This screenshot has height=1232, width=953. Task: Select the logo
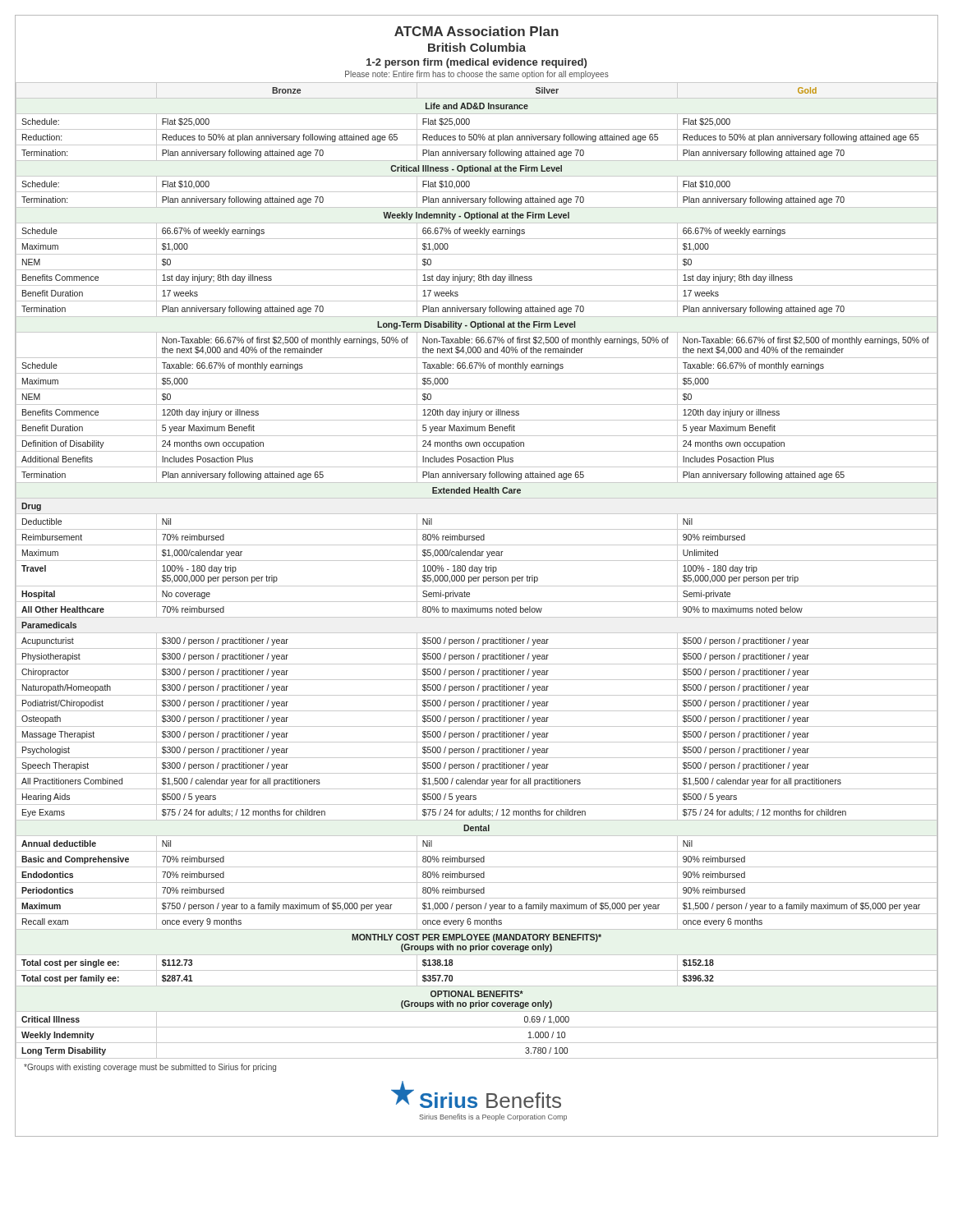(x=476, y=1105)
